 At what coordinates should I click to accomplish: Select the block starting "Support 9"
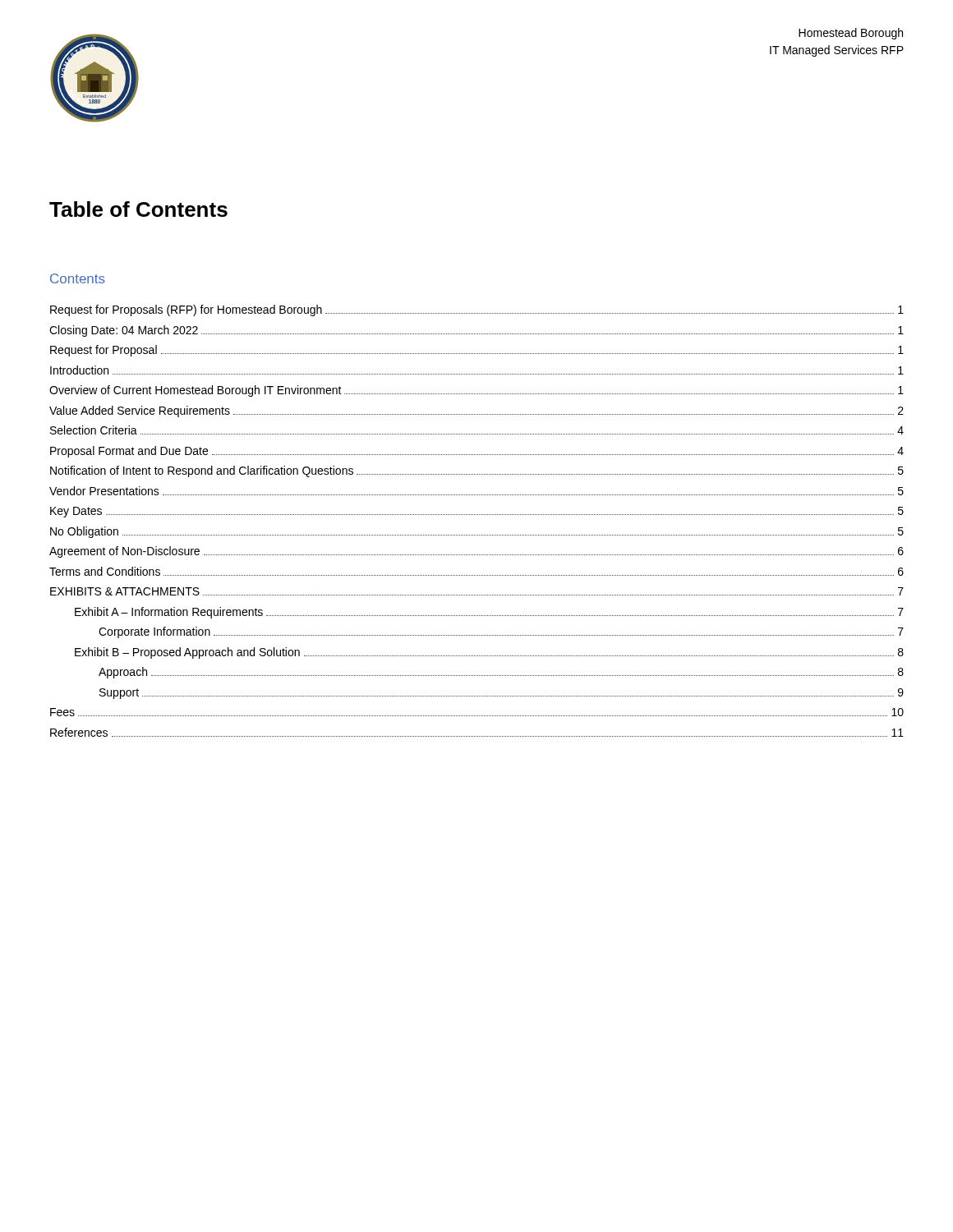(x=501, y=692)
